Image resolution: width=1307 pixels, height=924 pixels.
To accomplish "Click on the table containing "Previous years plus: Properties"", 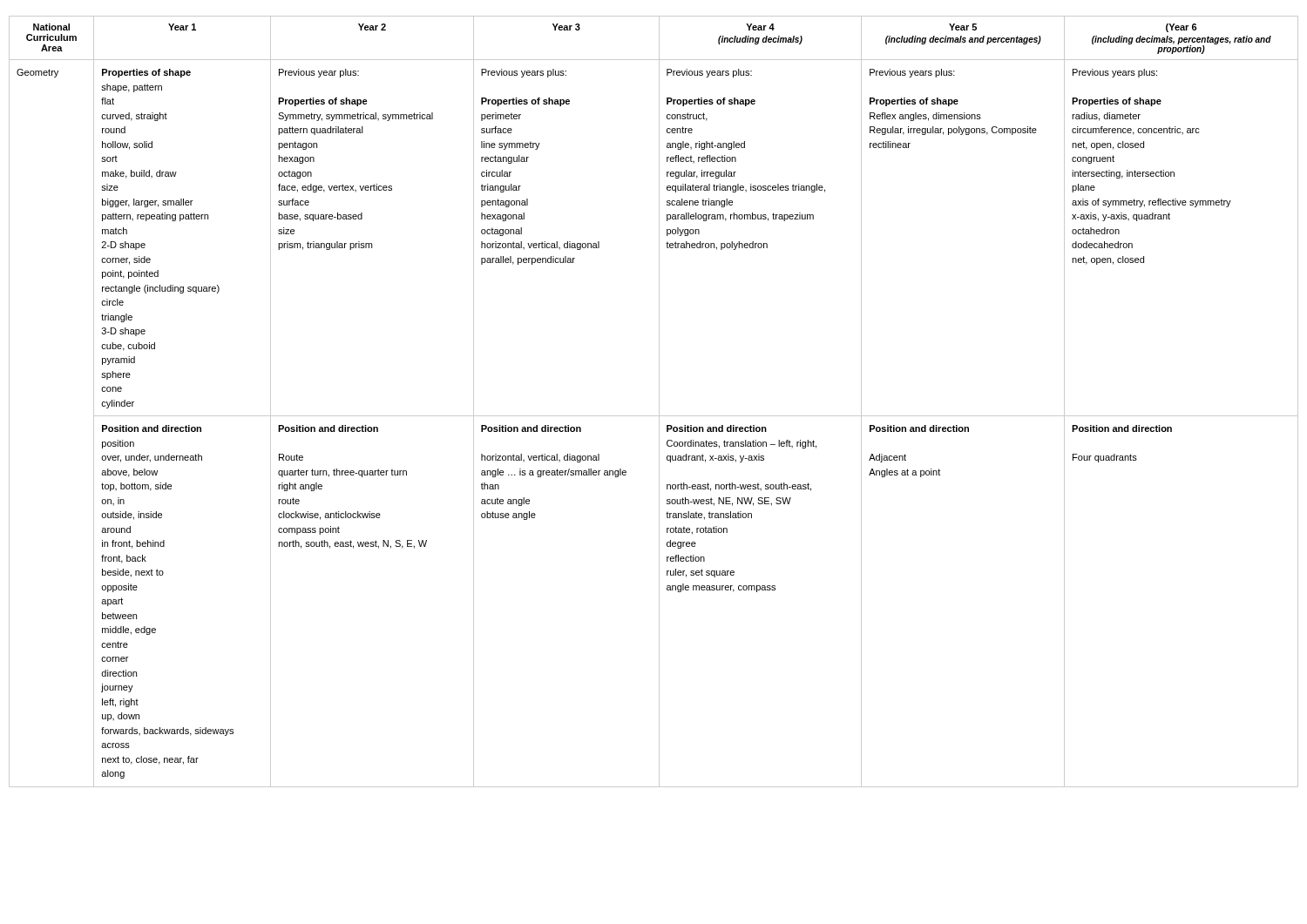I will coord(654,401).
